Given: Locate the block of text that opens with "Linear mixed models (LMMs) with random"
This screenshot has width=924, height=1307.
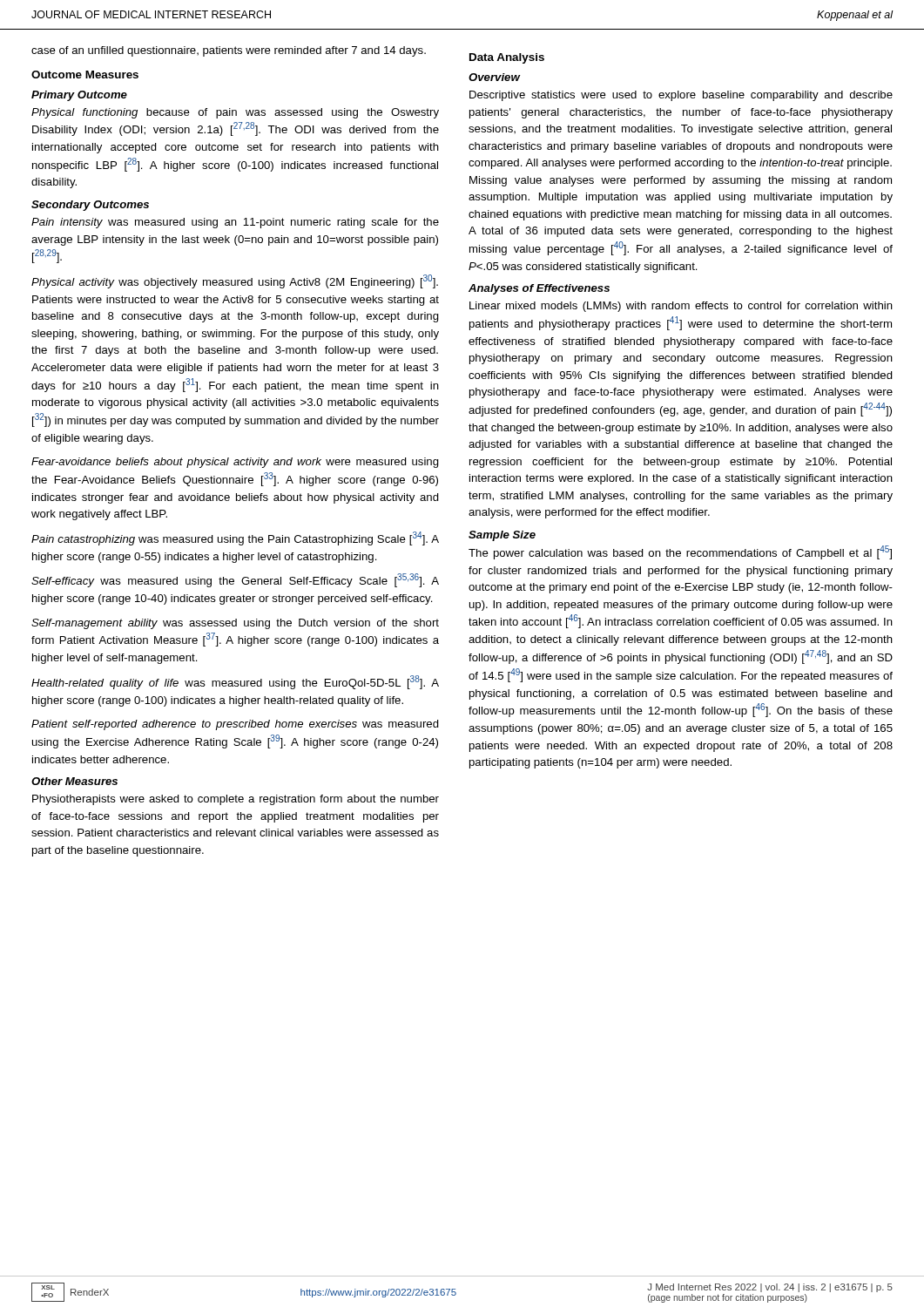Looking at the screenshot, I should [x=681, y=409].
